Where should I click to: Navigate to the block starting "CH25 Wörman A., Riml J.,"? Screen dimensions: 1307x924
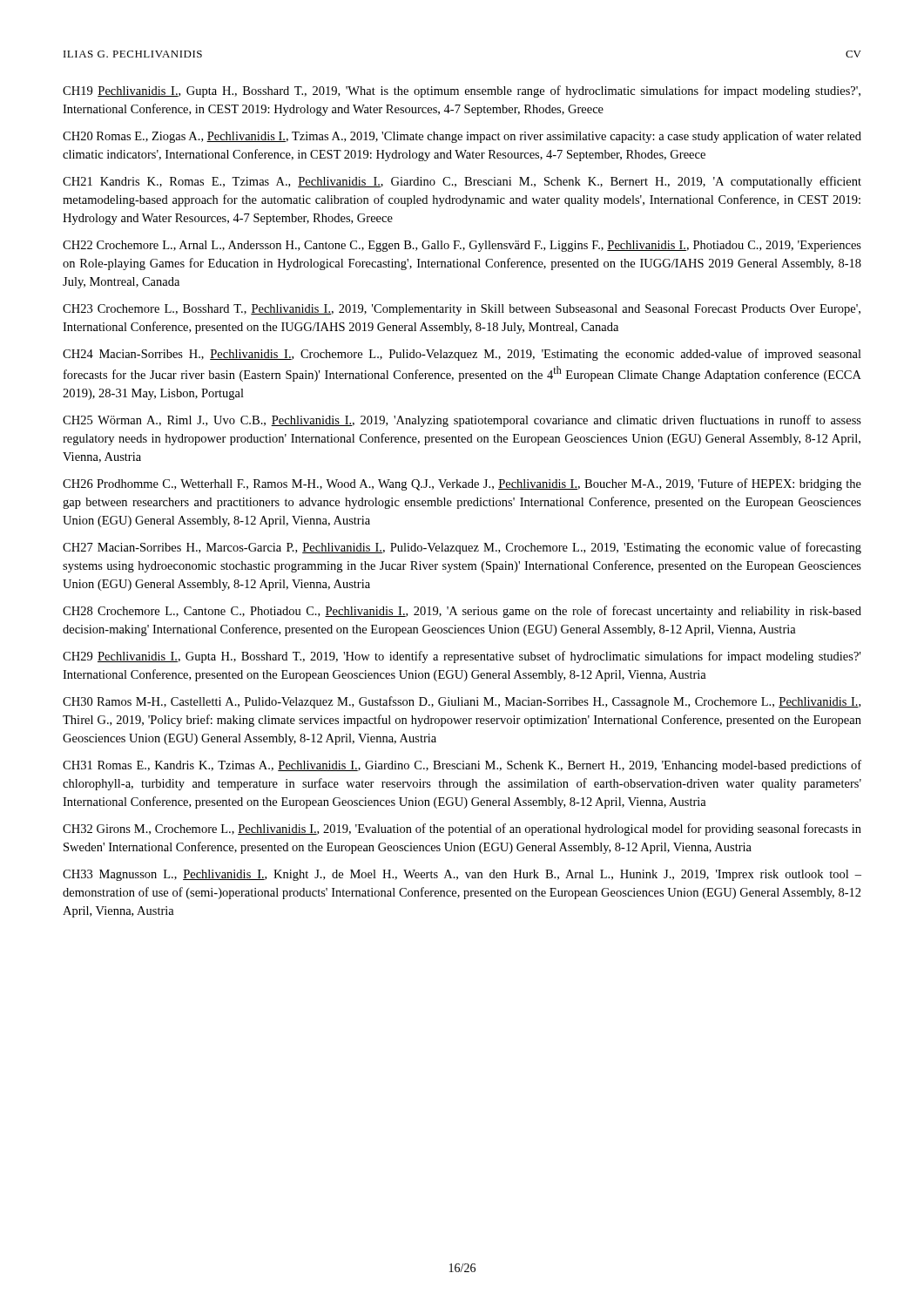(462, 439)
